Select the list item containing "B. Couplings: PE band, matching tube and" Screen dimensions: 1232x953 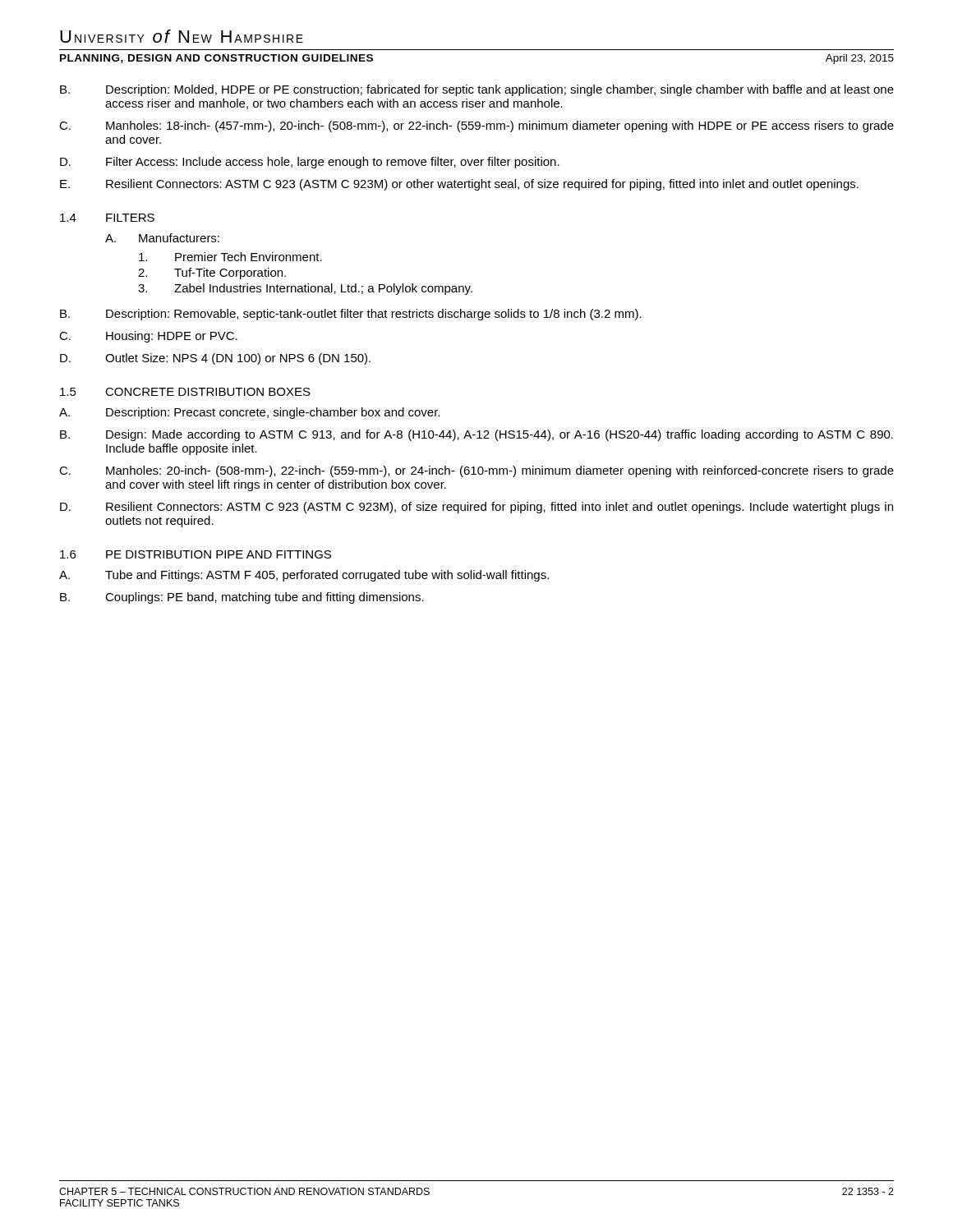(x=242, y=598)
